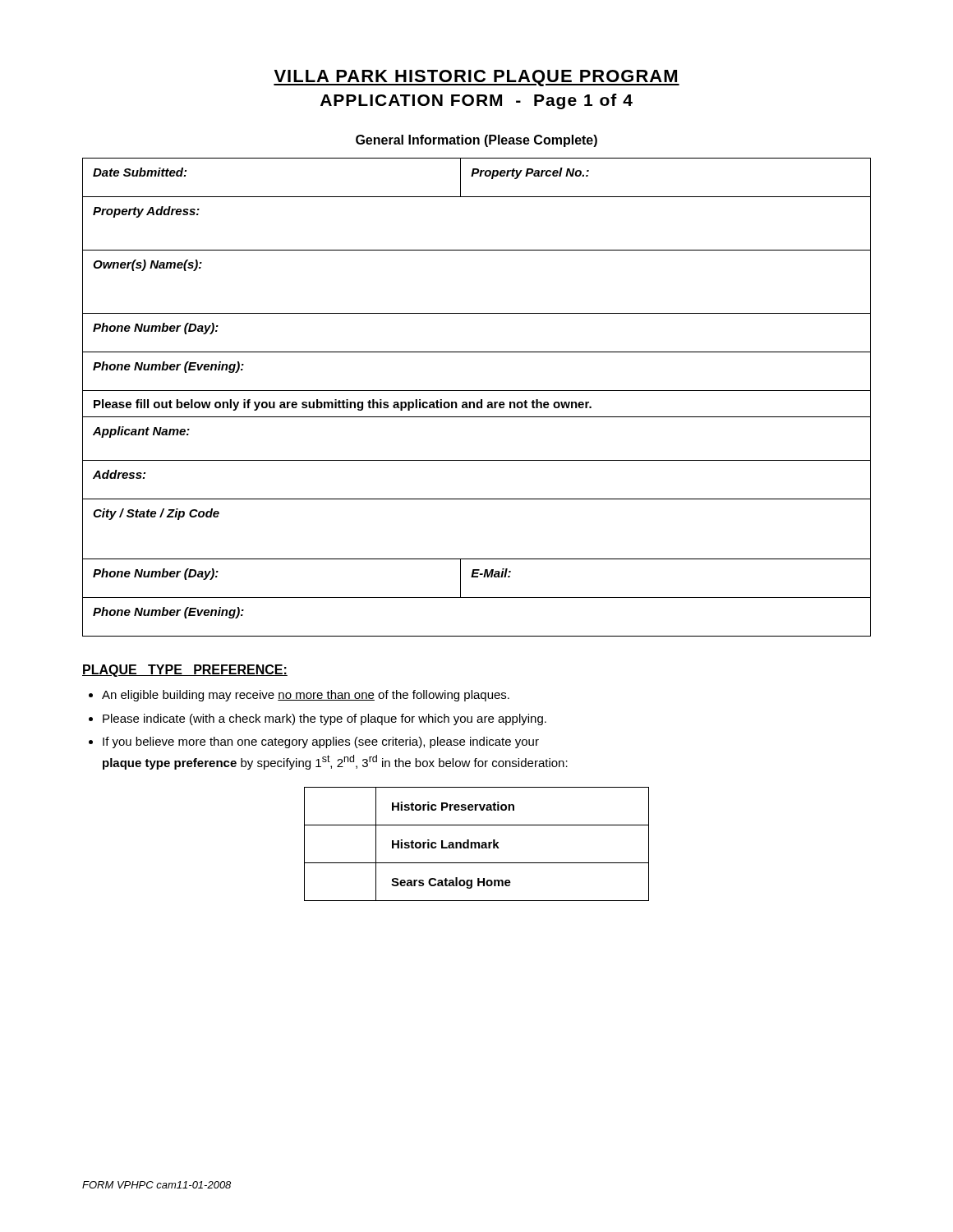Select the title that reads "VILLA PARK HISTORIC PLAQUE PROGRAM APPLICATION FORM"

tap(476, 88)
